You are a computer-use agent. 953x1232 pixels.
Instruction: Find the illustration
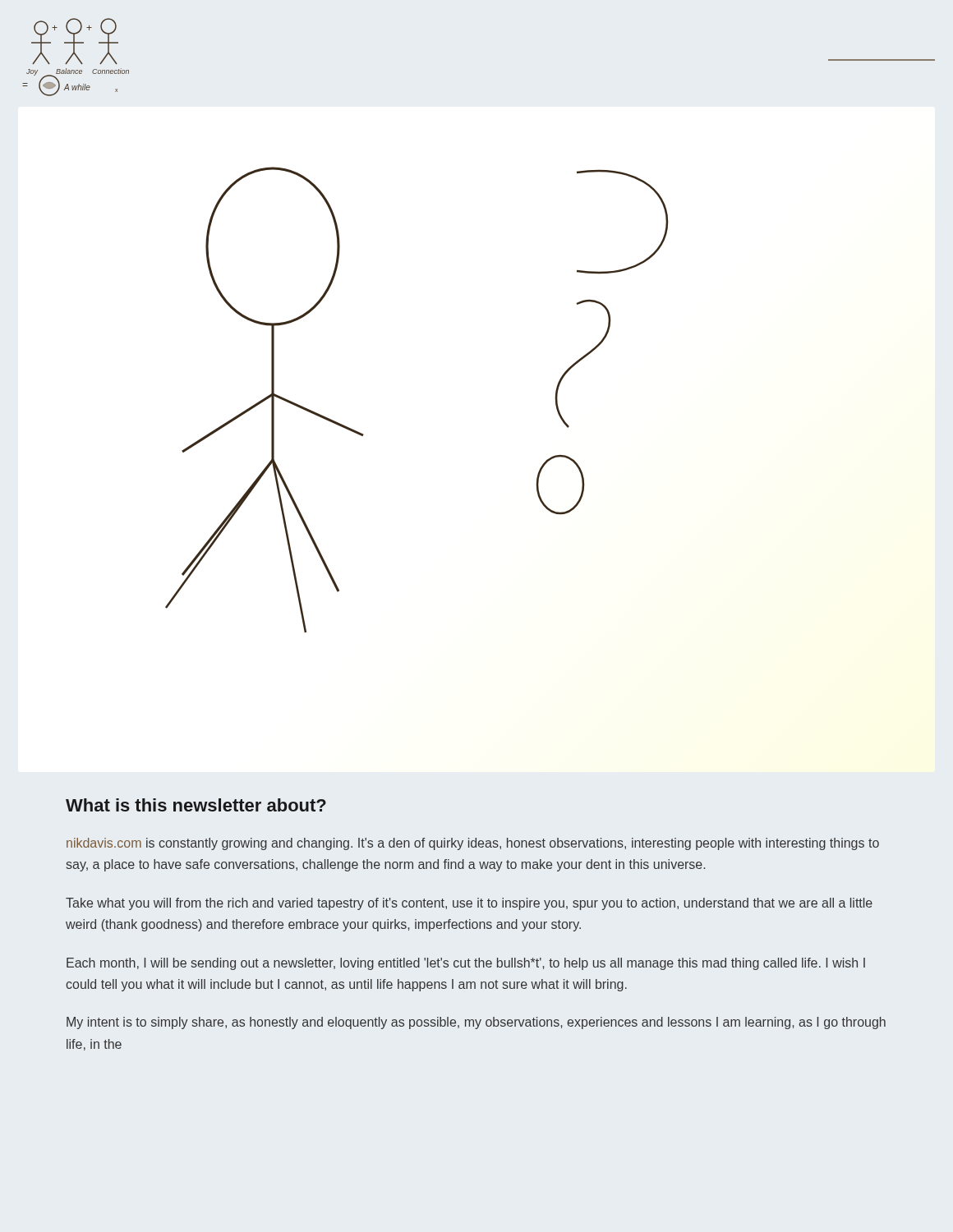coord(476,439)
